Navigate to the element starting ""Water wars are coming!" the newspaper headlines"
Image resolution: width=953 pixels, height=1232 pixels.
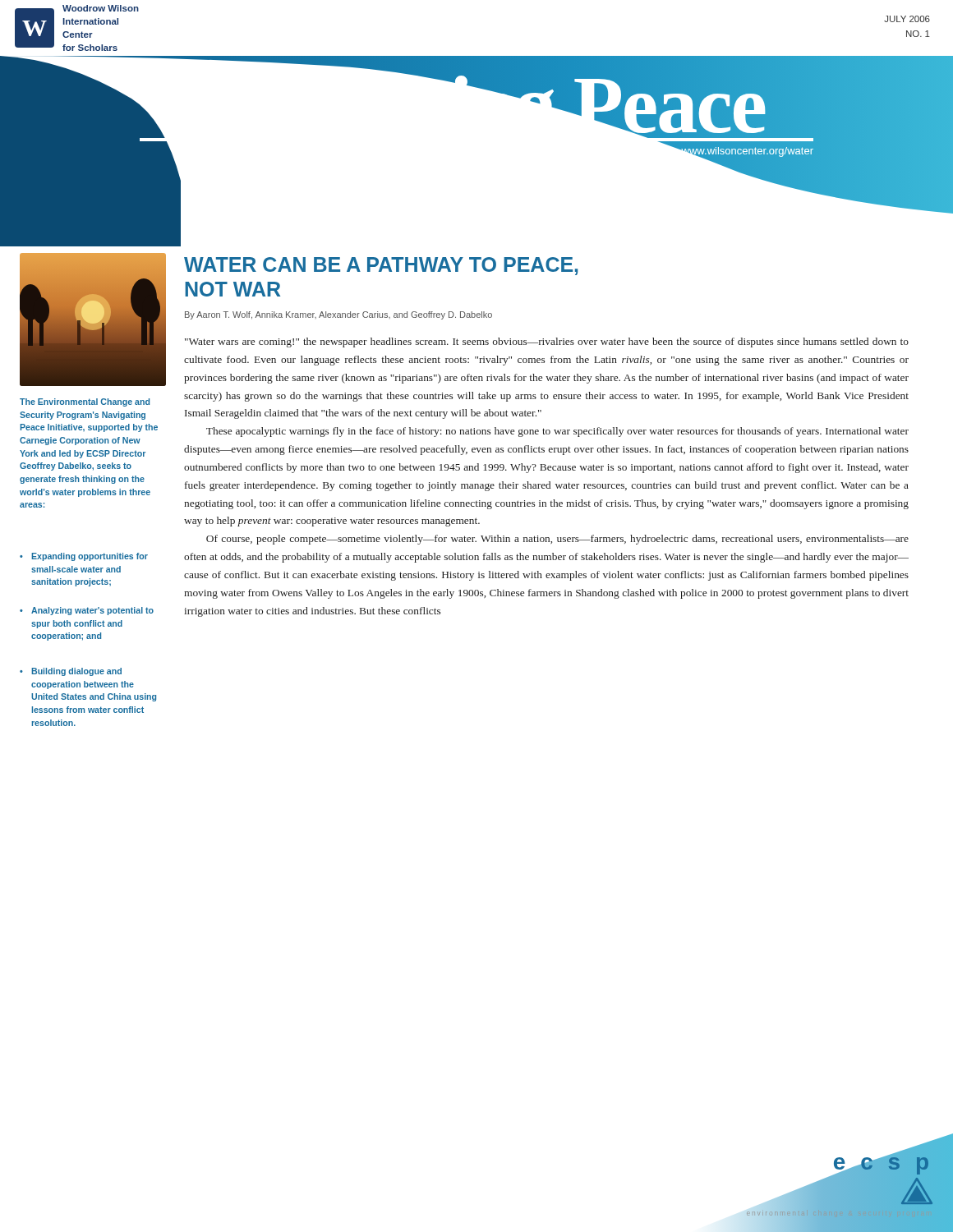[546, 476]
